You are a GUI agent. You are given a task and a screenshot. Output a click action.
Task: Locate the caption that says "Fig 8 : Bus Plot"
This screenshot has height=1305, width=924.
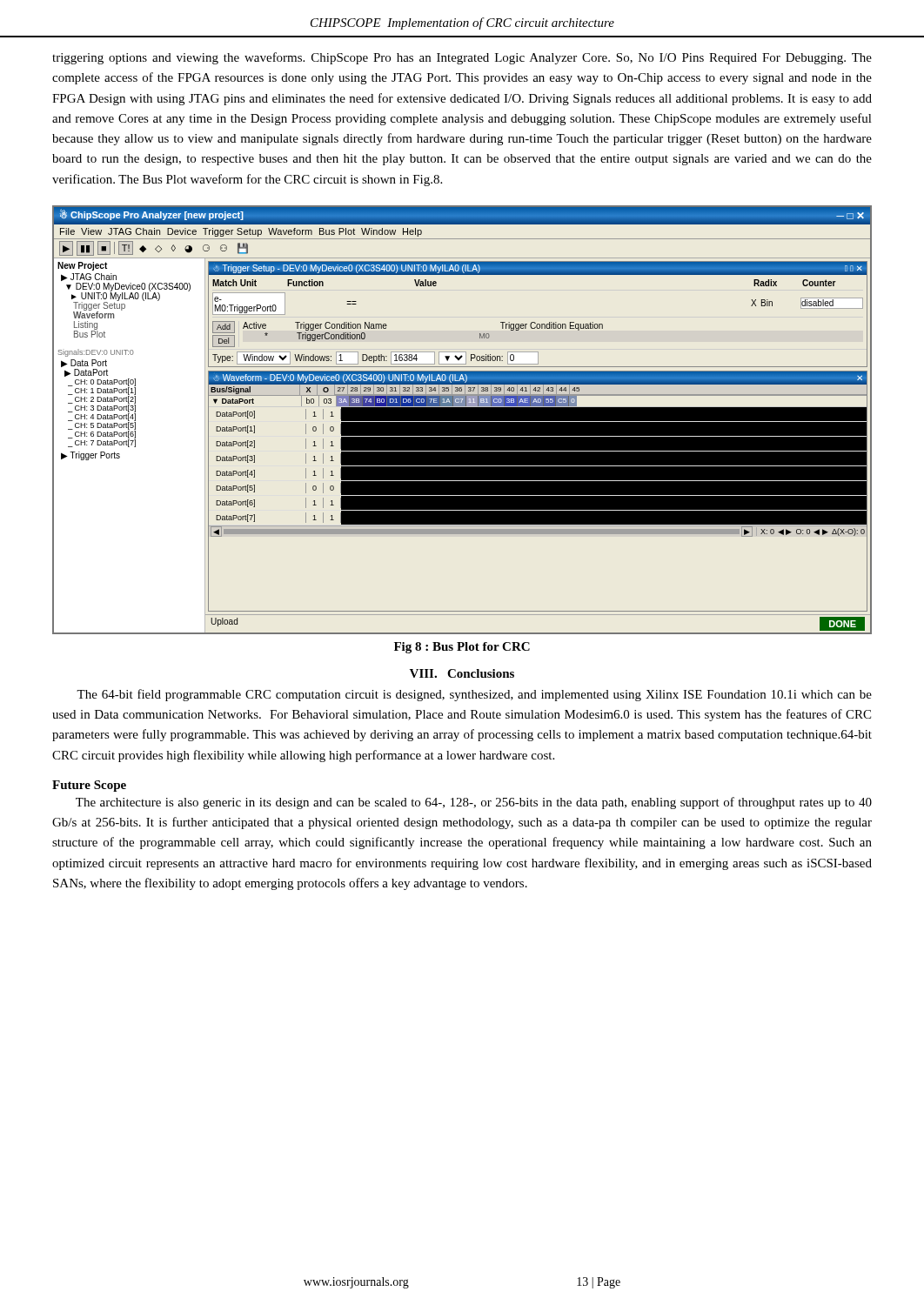(x=462, y=646)
